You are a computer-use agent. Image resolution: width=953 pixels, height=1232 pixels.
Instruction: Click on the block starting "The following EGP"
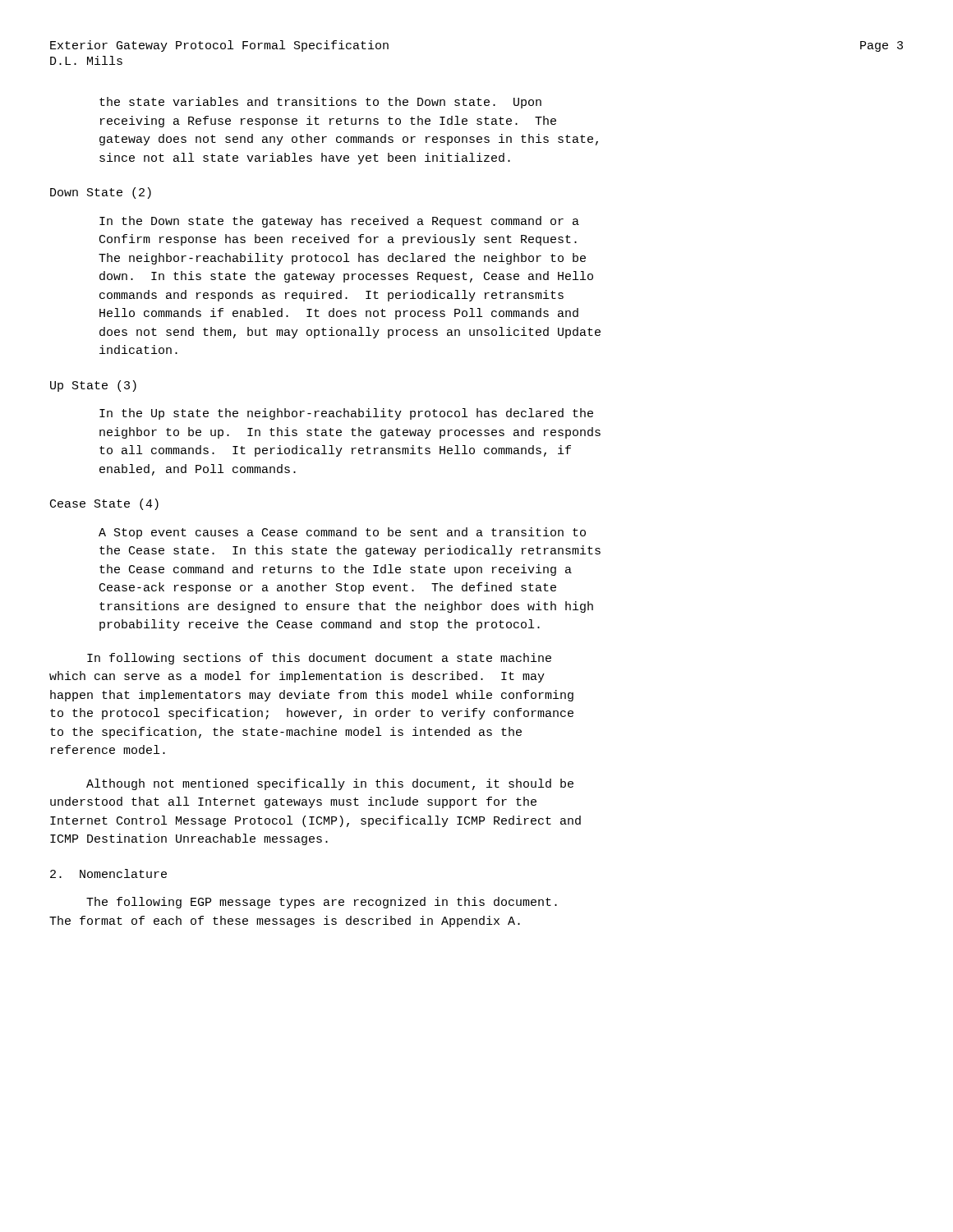(x=304, y=912)
